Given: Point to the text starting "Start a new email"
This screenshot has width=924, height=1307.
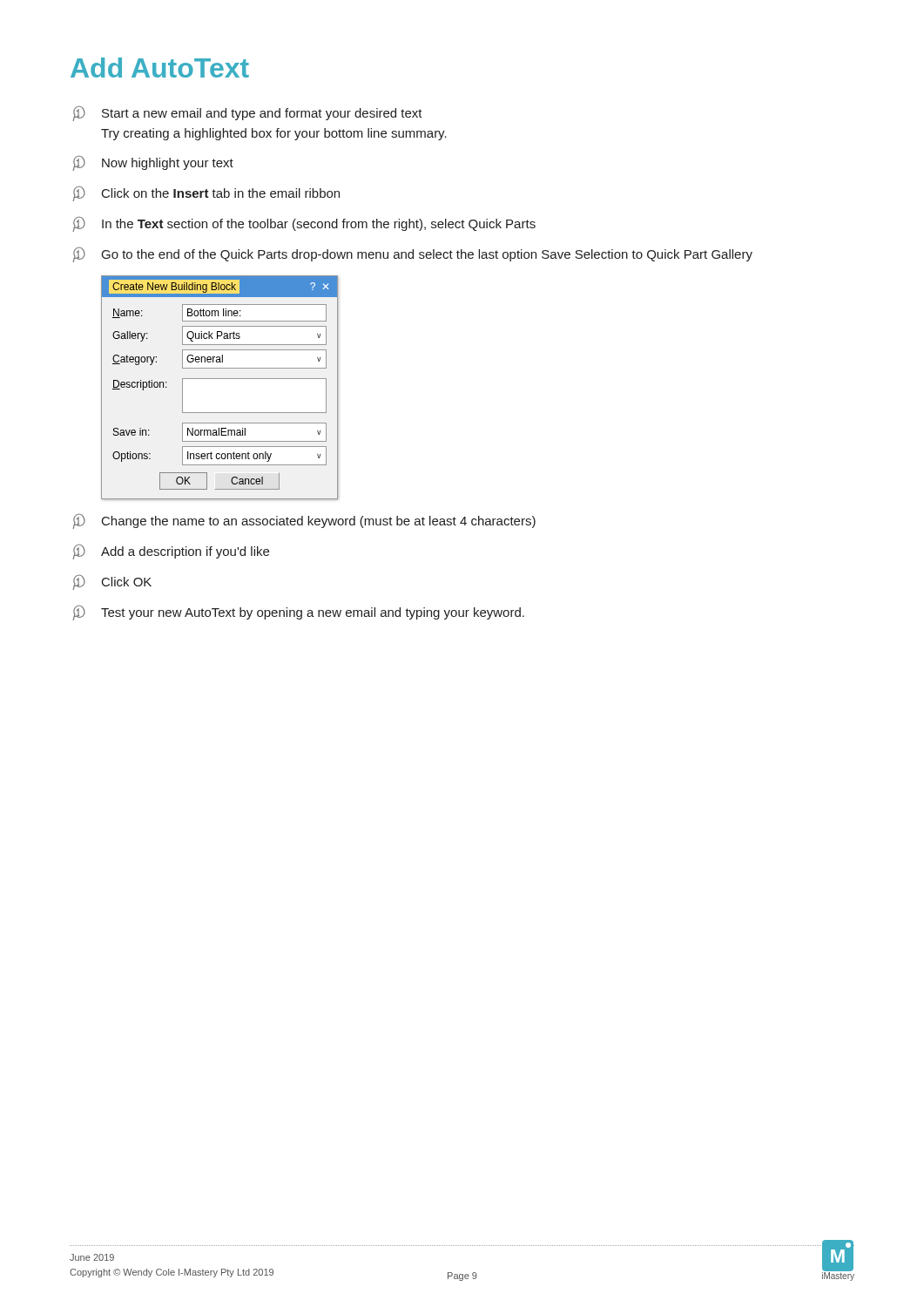Looking at the screenshot, I should tap(247, 113).
